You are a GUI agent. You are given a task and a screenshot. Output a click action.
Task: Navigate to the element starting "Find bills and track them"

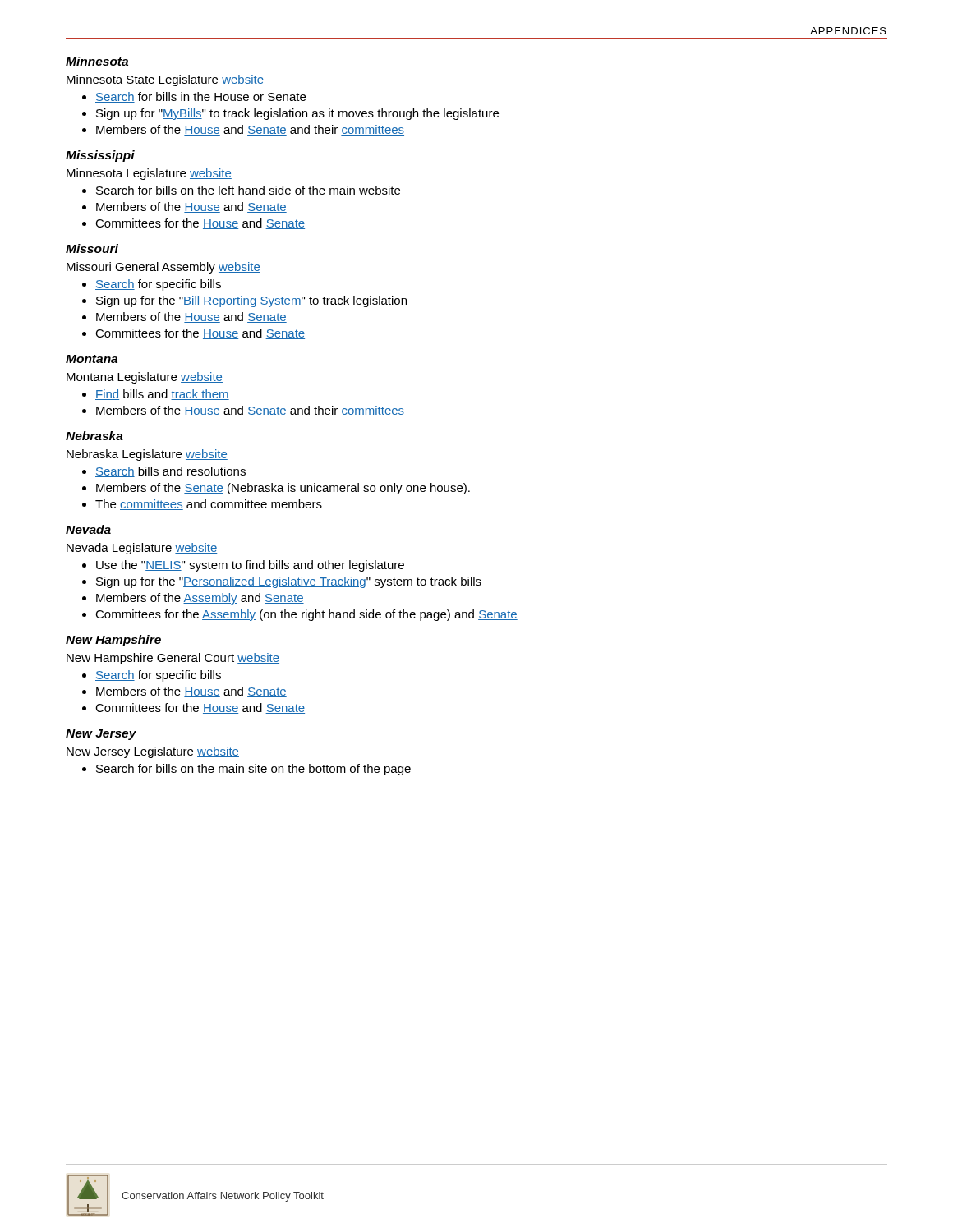pyautogui.click(x=162, y=394)
